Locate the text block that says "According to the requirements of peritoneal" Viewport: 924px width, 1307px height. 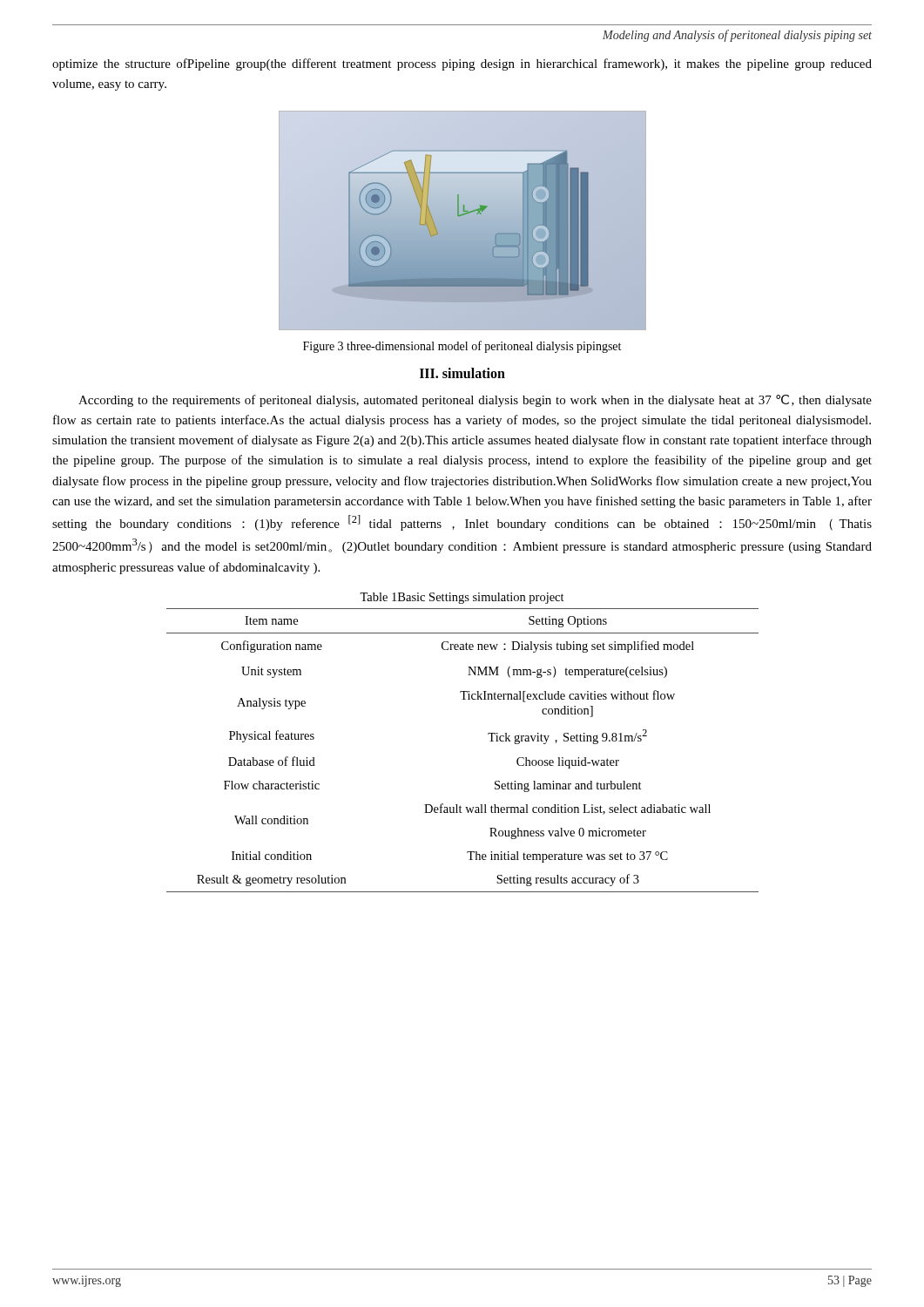(462, 483)
